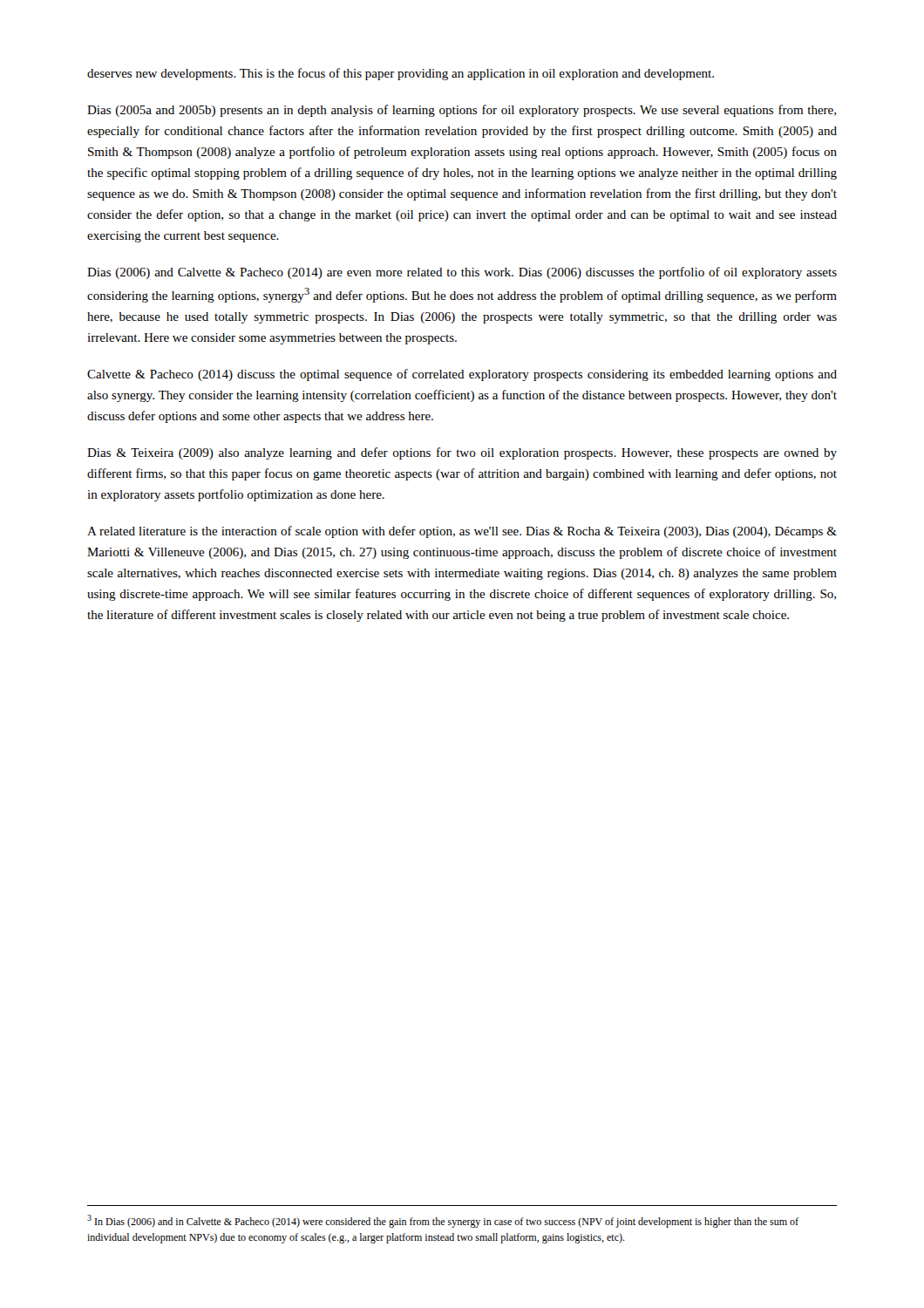
Task: Click on the text block that says "Dias (2005a and 2005b) presents"
Action: coord(462,173)
